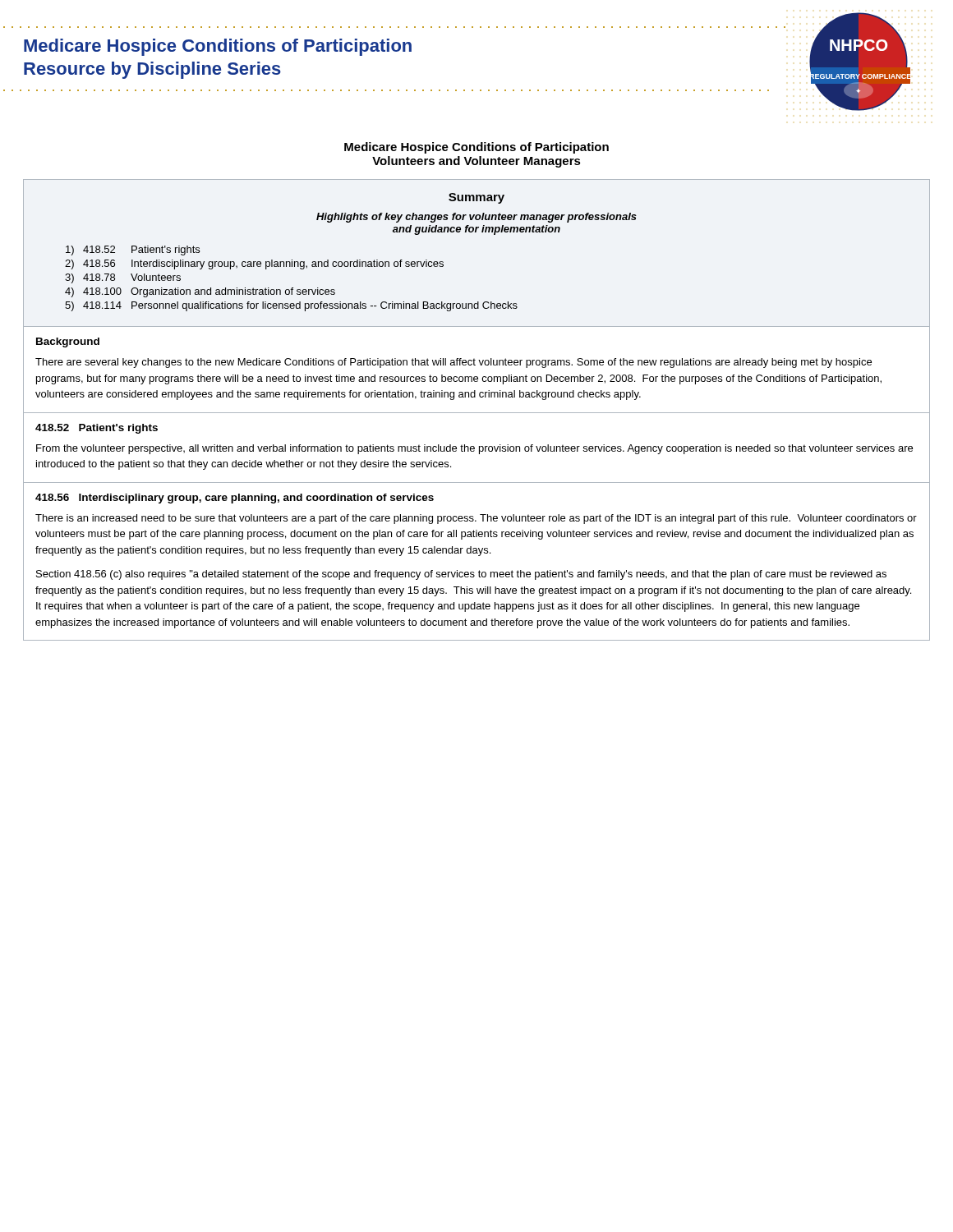Find the logo
Screen dimensions: 1232x953
[861, 66]
